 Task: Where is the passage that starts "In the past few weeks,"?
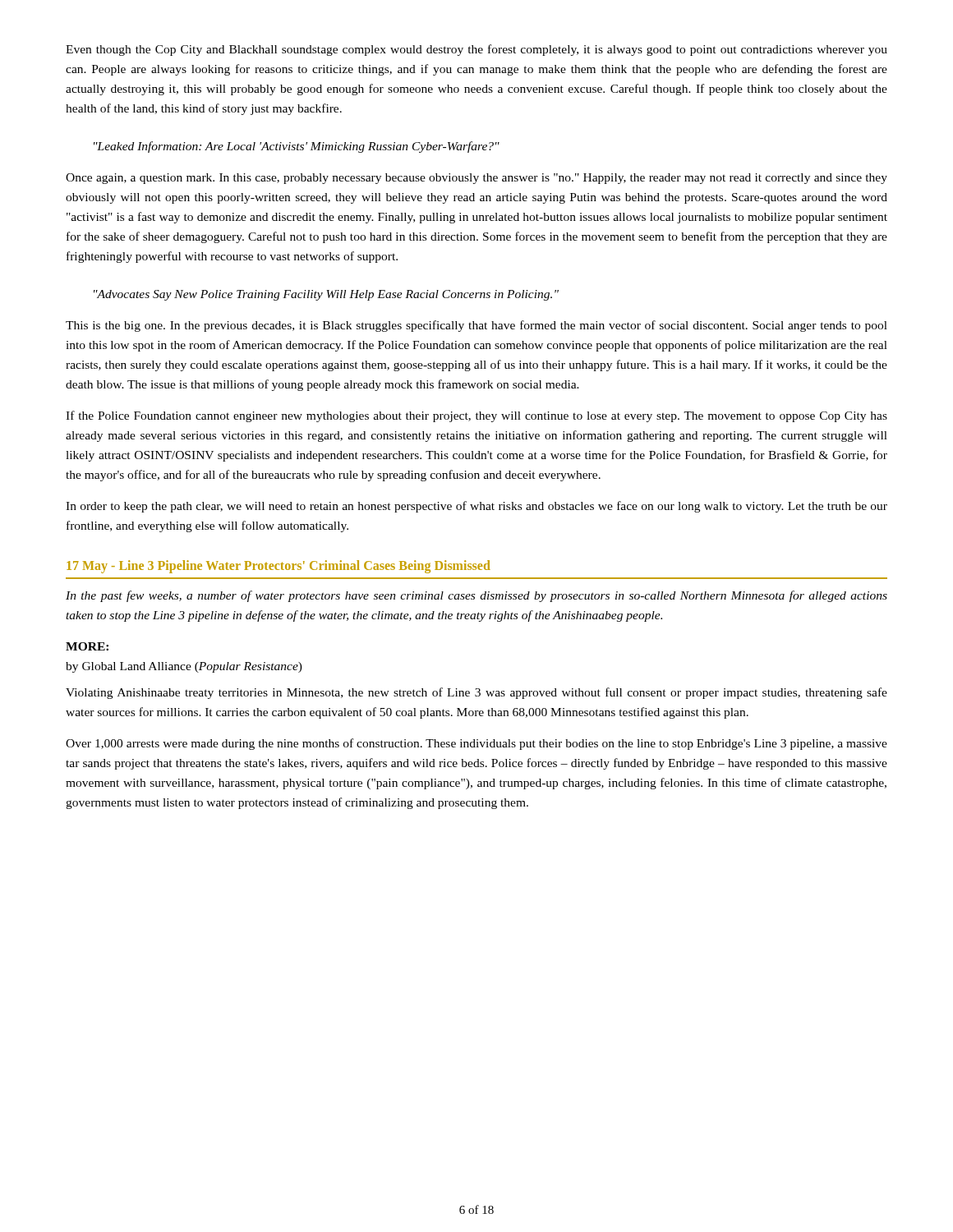[x=476, y=605]
